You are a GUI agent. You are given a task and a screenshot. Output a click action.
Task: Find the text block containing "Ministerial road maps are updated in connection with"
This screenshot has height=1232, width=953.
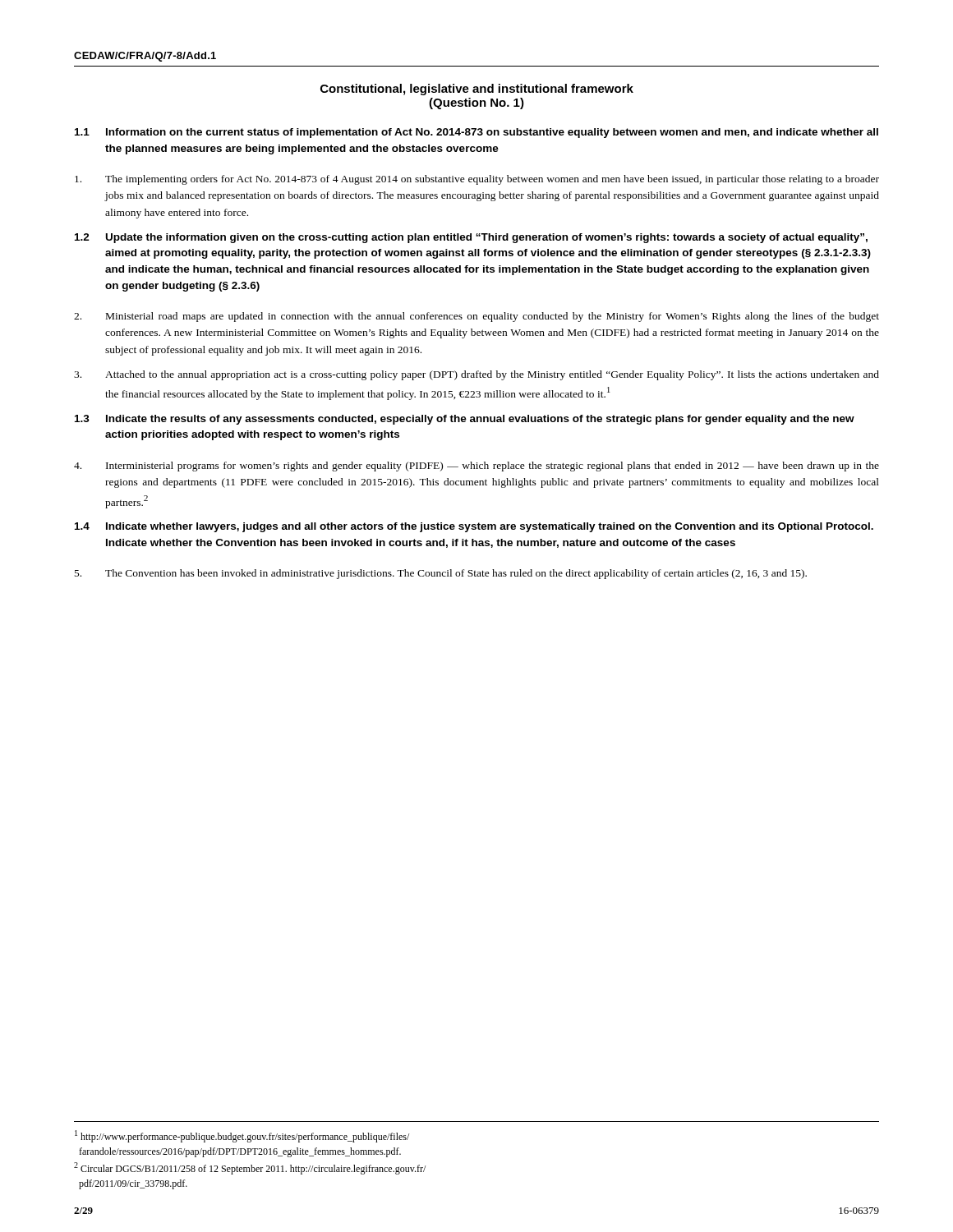point(476,333)
